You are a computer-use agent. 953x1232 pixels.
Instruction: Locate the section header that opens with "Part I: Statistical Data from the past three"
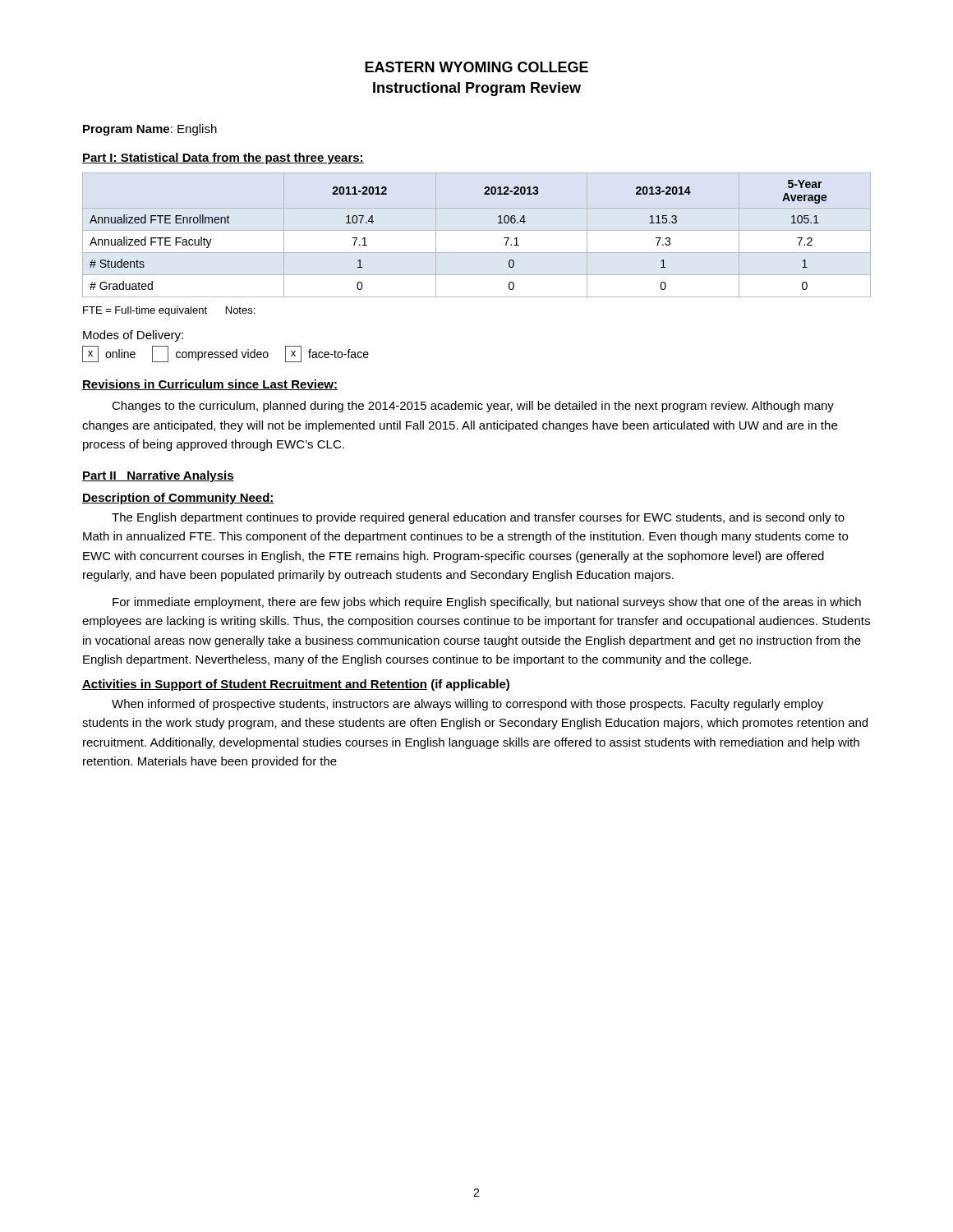point(223,158)
